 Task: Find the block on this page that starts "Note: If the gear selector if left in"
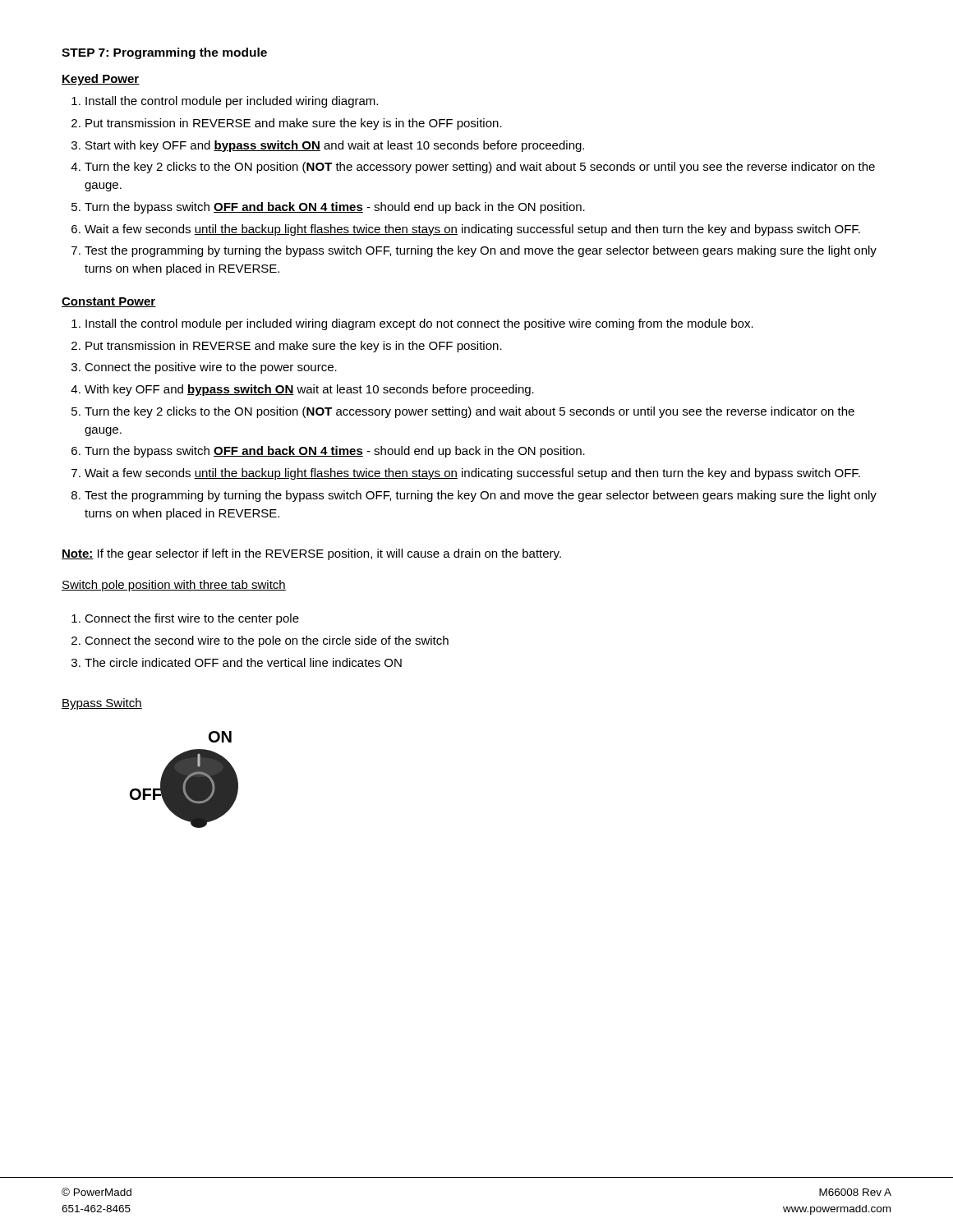(312, 553)
